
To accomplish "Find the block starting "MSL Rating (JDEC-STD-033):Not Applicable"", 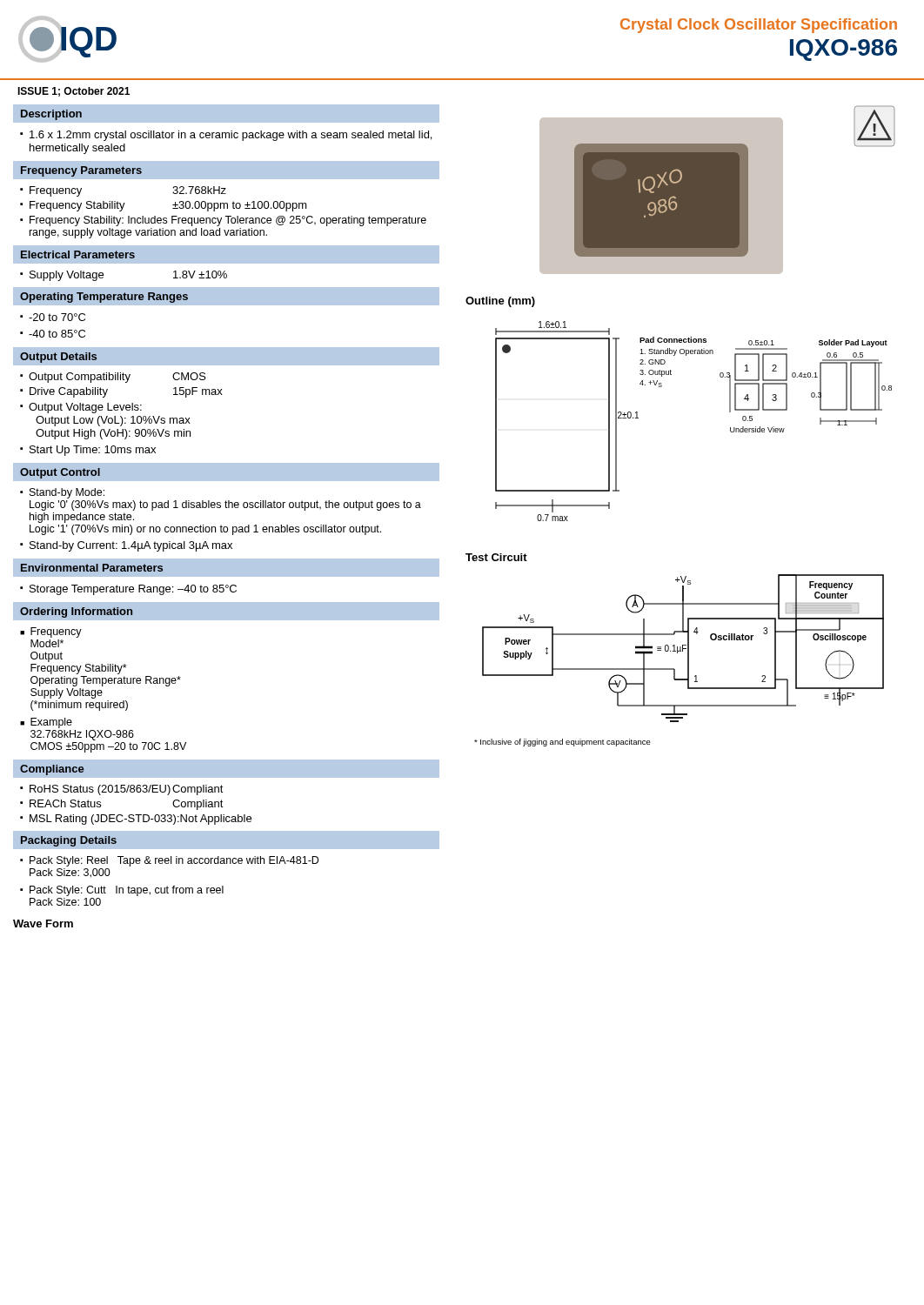I will pos(140,818).
